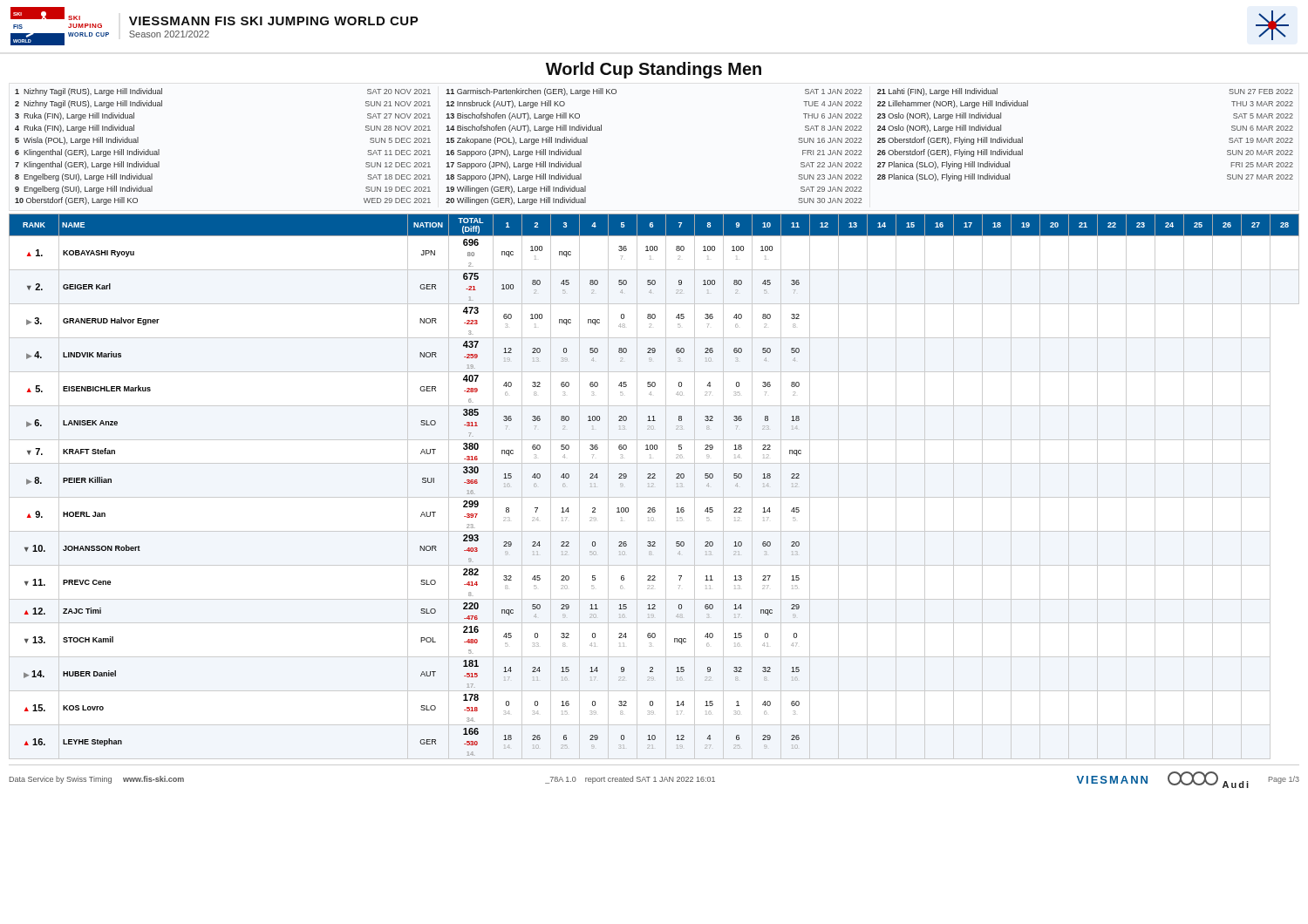Click on the table containing "407 -289 6."

pyautogui.click(x=654, y=487)
